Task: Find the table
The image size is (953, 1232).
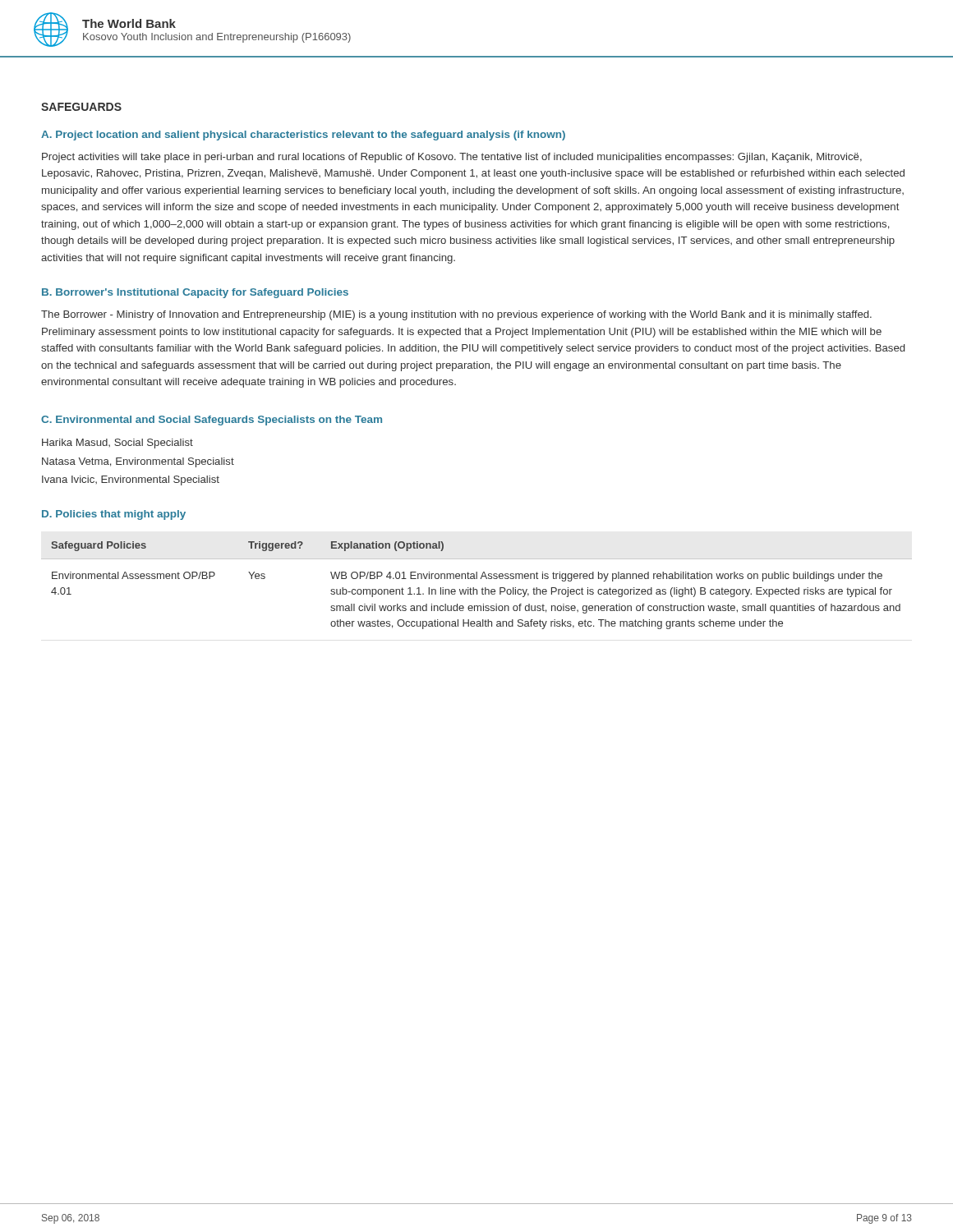Action: coord(476,586)
